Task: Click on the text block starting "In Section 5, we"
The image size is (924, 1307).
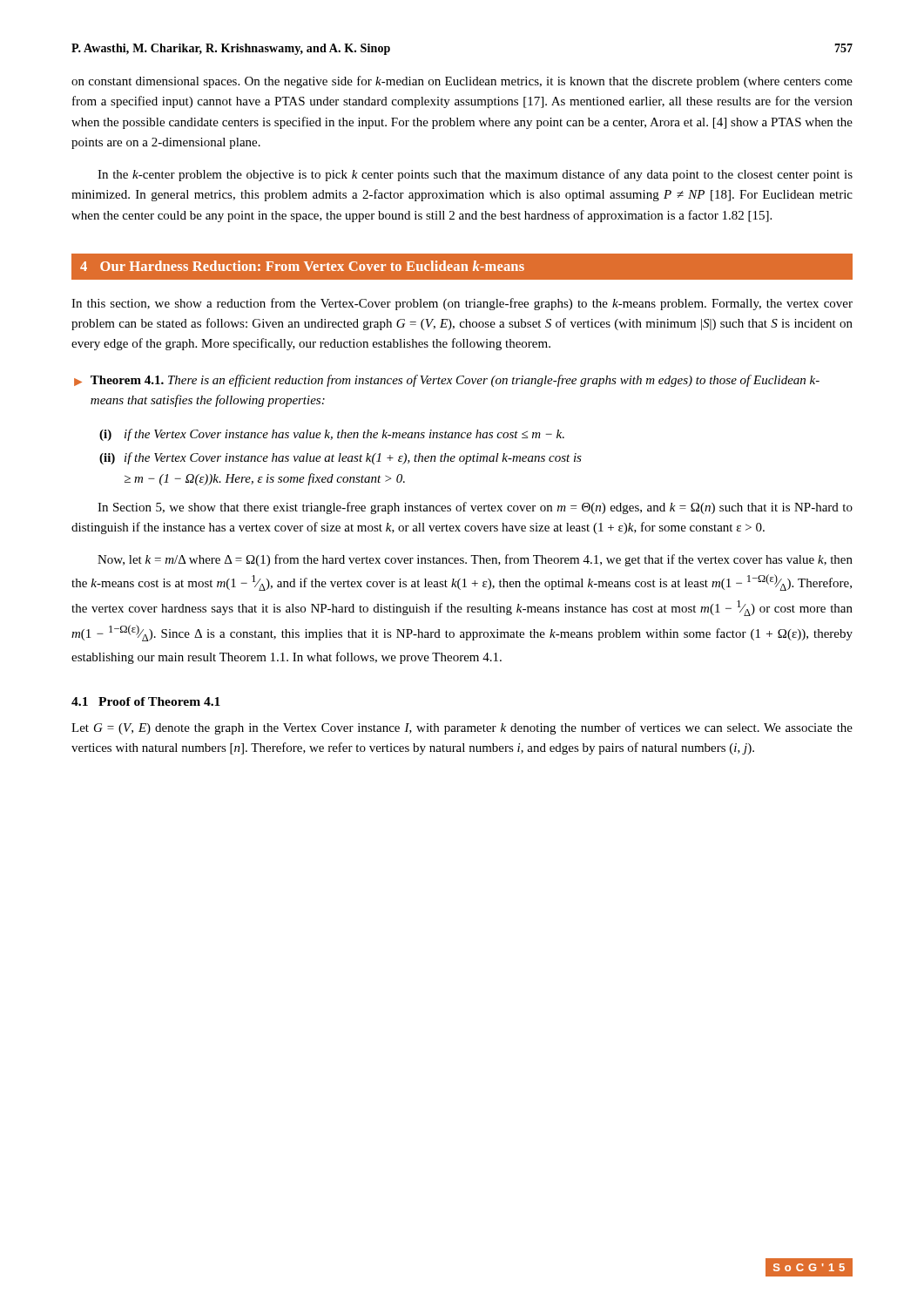Action: tap(462, 517)
